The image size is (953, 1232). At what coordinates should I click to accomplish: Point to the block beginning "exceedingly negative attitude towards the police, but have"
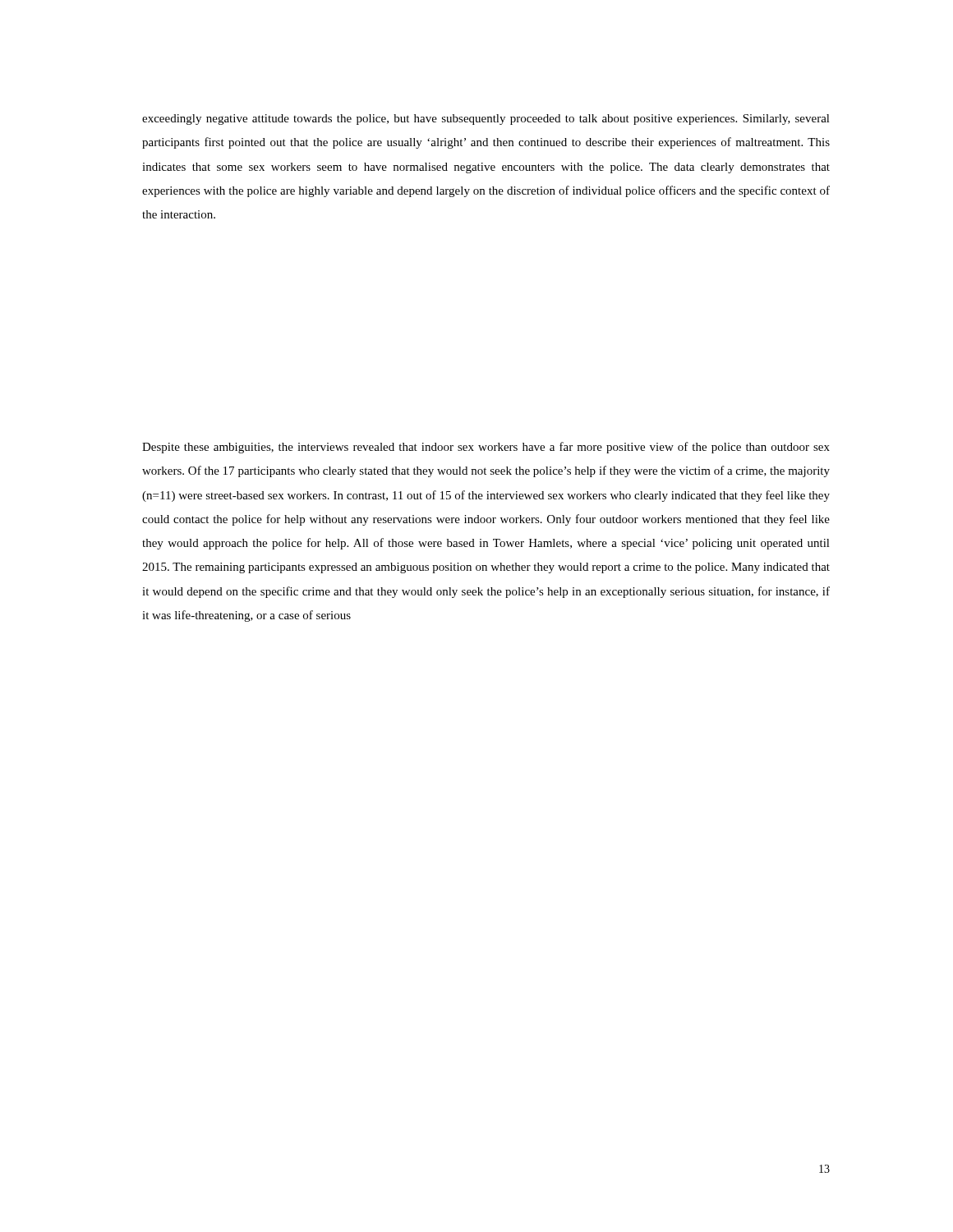486,166
